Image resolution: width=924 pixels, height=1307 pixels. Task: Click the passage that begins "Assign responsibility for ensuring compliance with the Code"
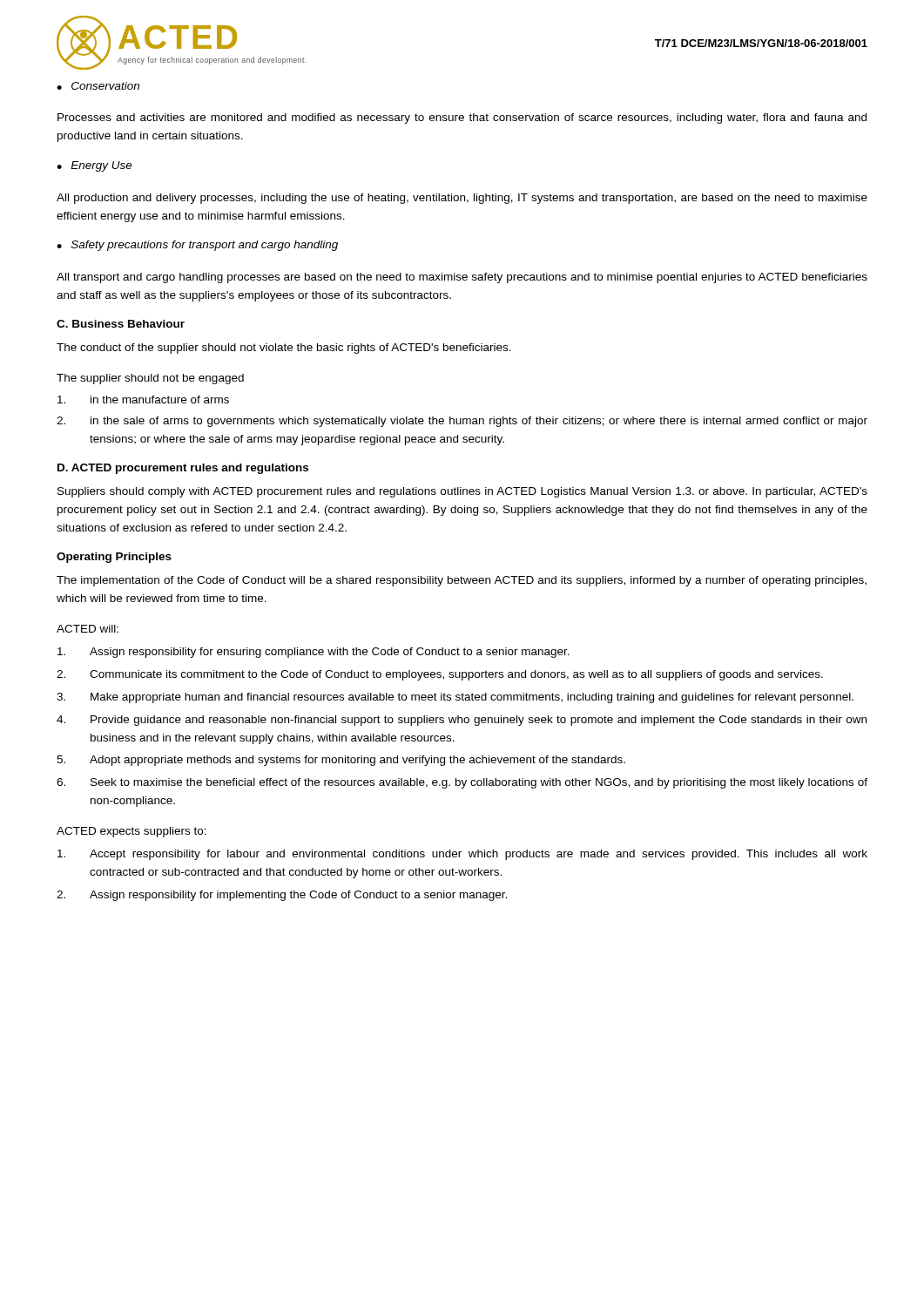tap(462, 652)
